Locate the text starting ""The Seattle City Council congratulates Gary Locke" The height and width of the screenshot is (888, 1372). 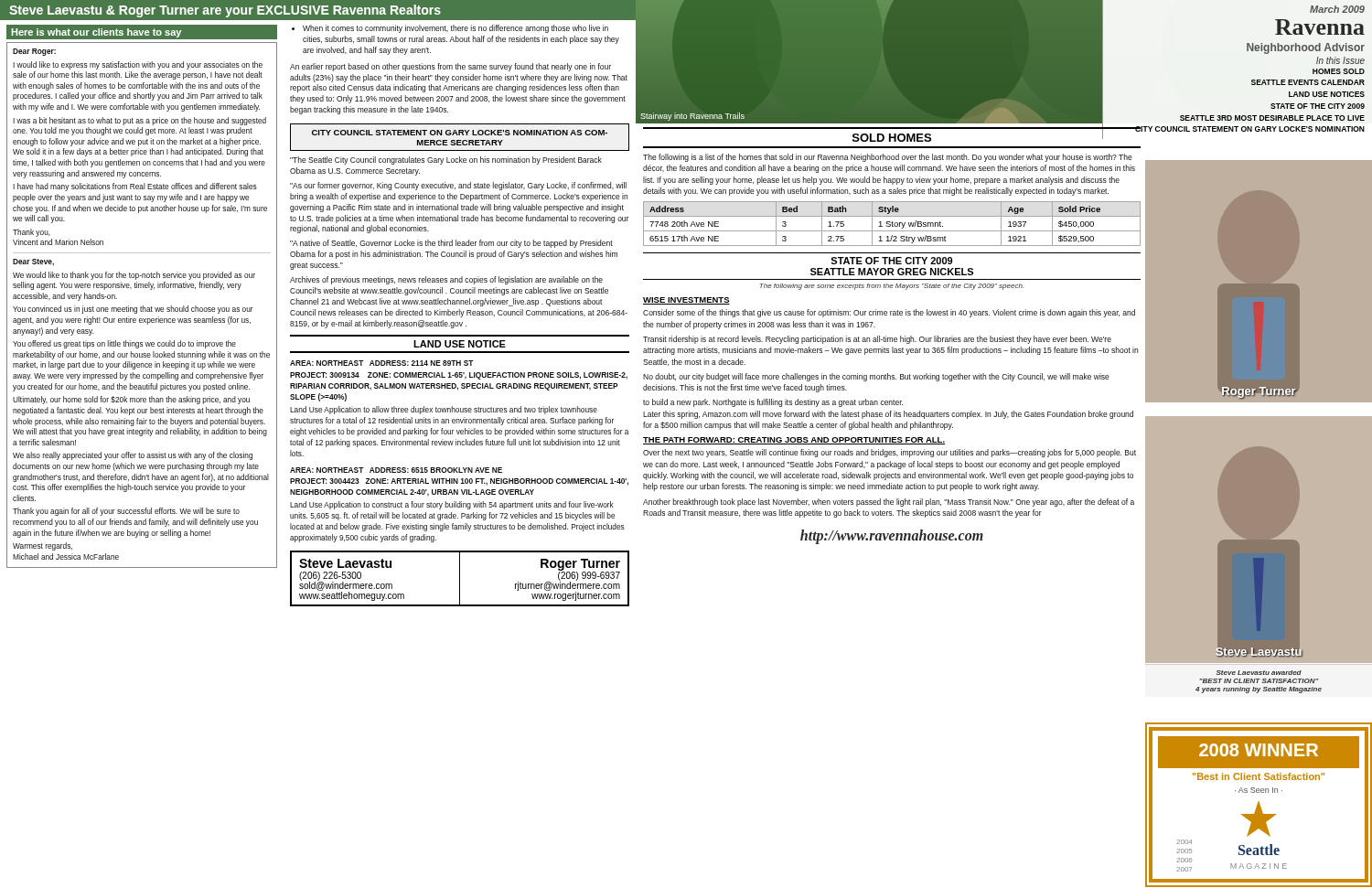[x=460, y=243]
